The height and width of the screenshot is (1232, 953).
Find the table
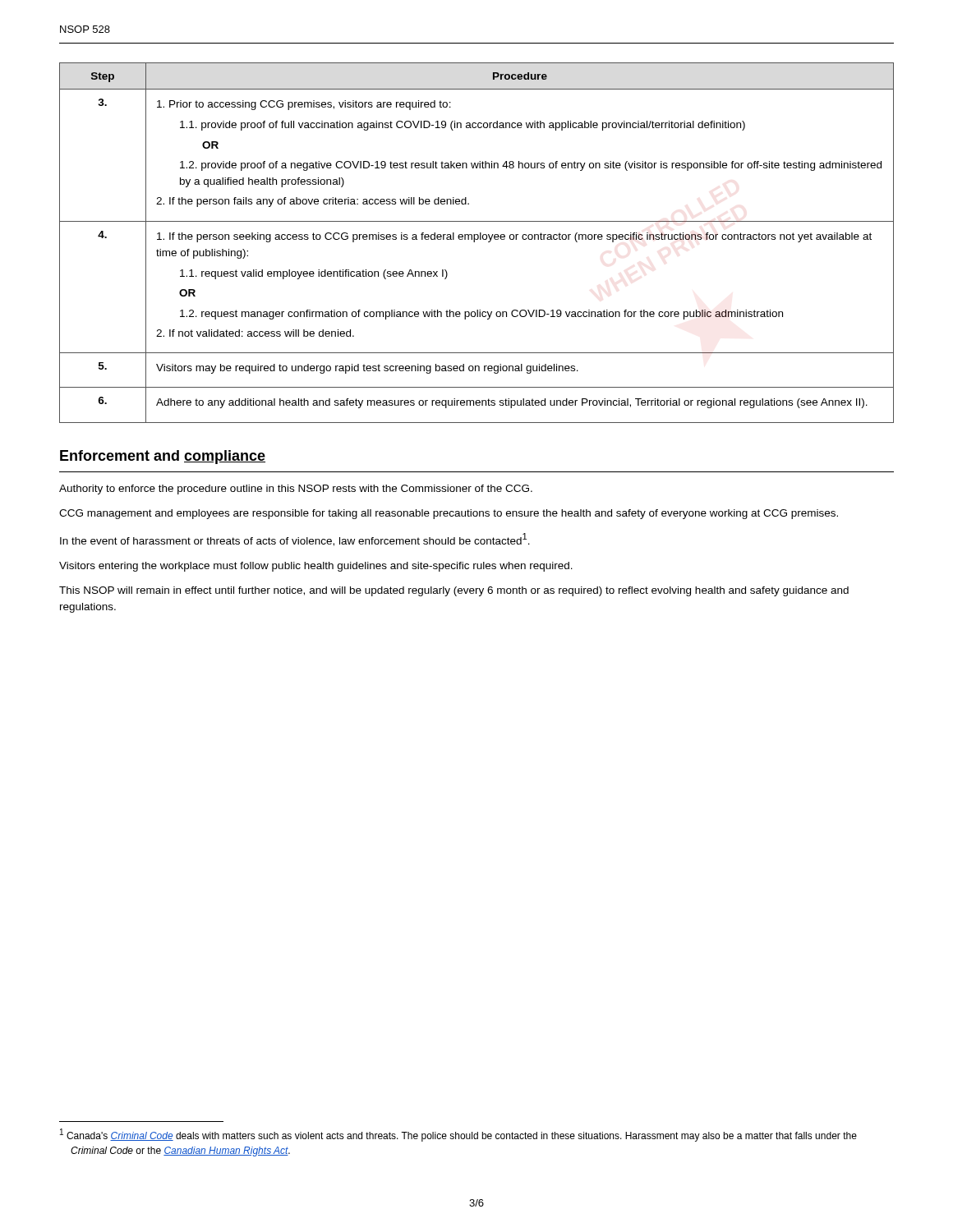[476, 243]
